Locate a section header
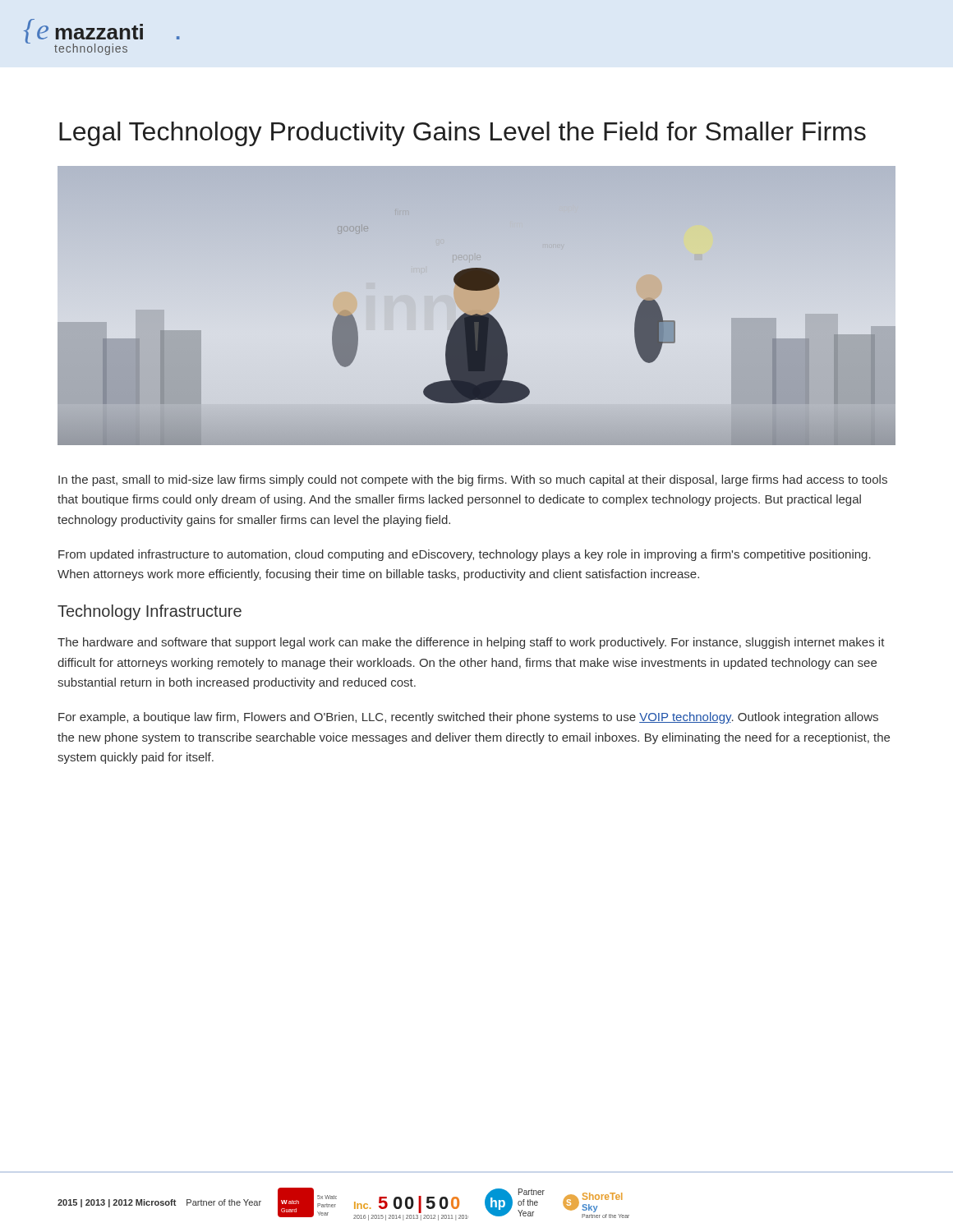Viewport: 953px width, 1232px height. coord(150,612)
